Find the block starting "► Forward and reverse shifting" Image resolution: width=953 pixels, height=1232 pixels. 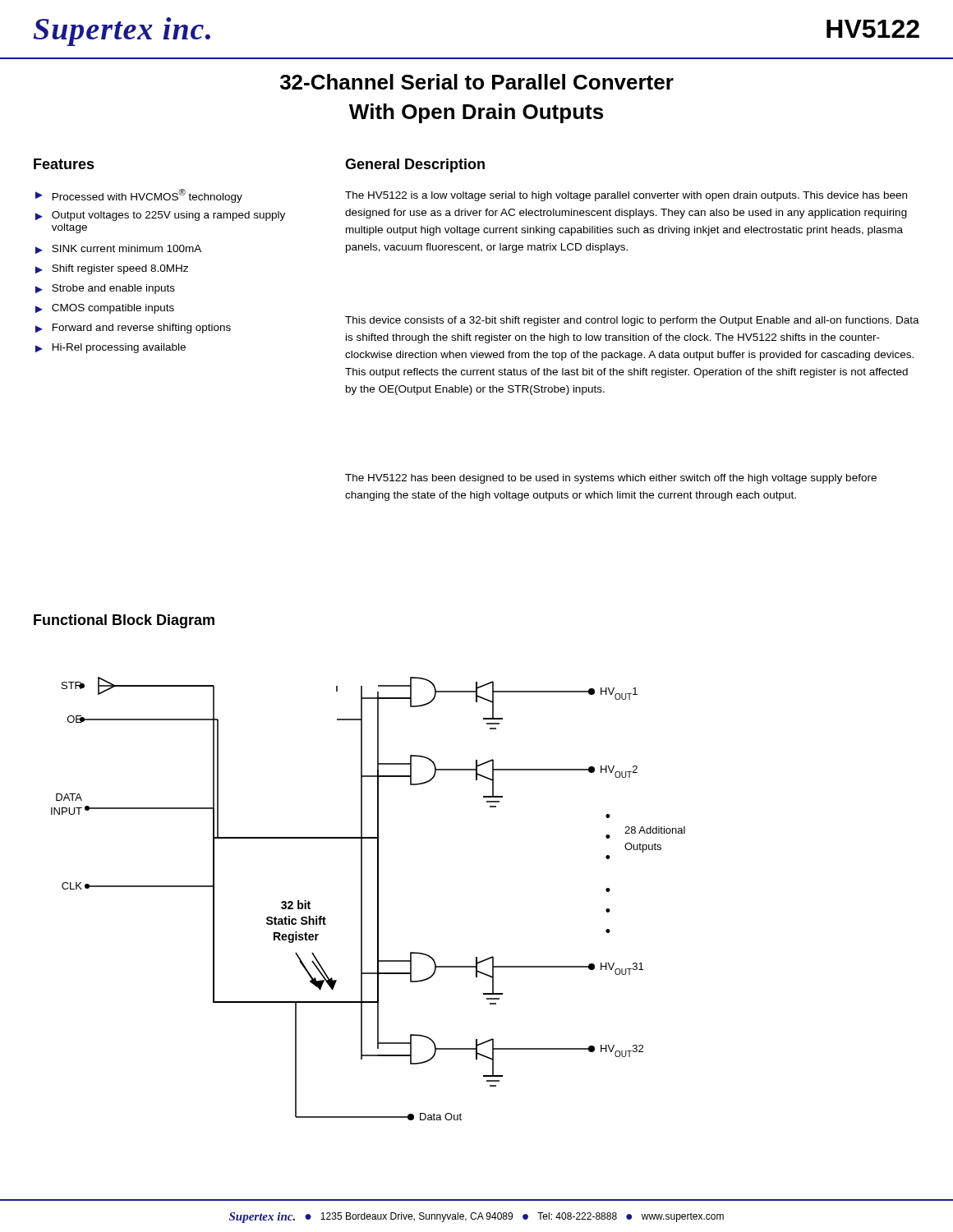[x=132, y=328]
